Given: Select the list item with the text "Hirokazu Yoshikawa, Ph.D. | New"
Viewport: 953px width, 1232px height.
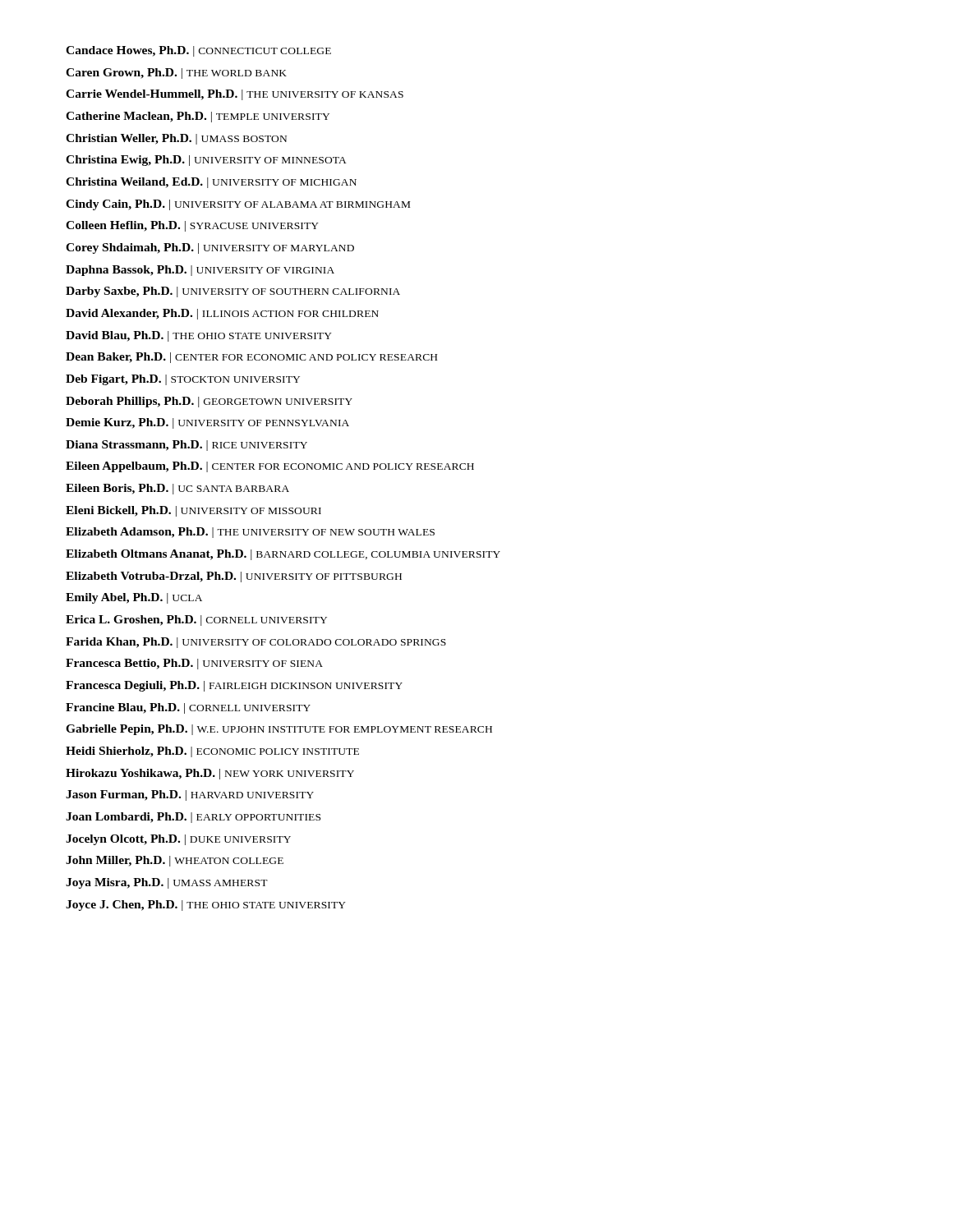Looking at the screenshot, I should tap(210, 772).
